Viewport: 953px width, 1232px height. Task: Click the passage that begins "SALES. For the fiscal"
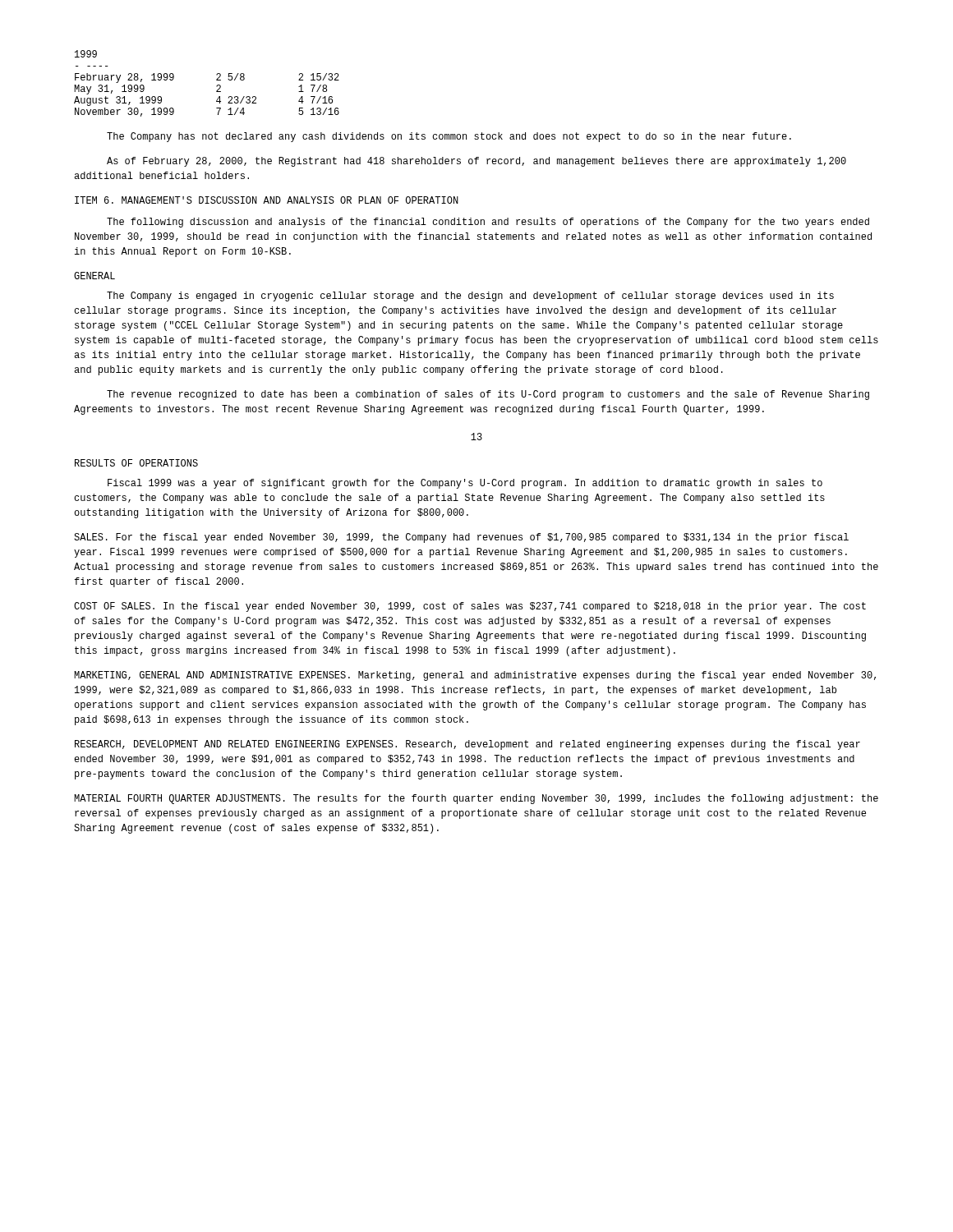tap(476, 560)
